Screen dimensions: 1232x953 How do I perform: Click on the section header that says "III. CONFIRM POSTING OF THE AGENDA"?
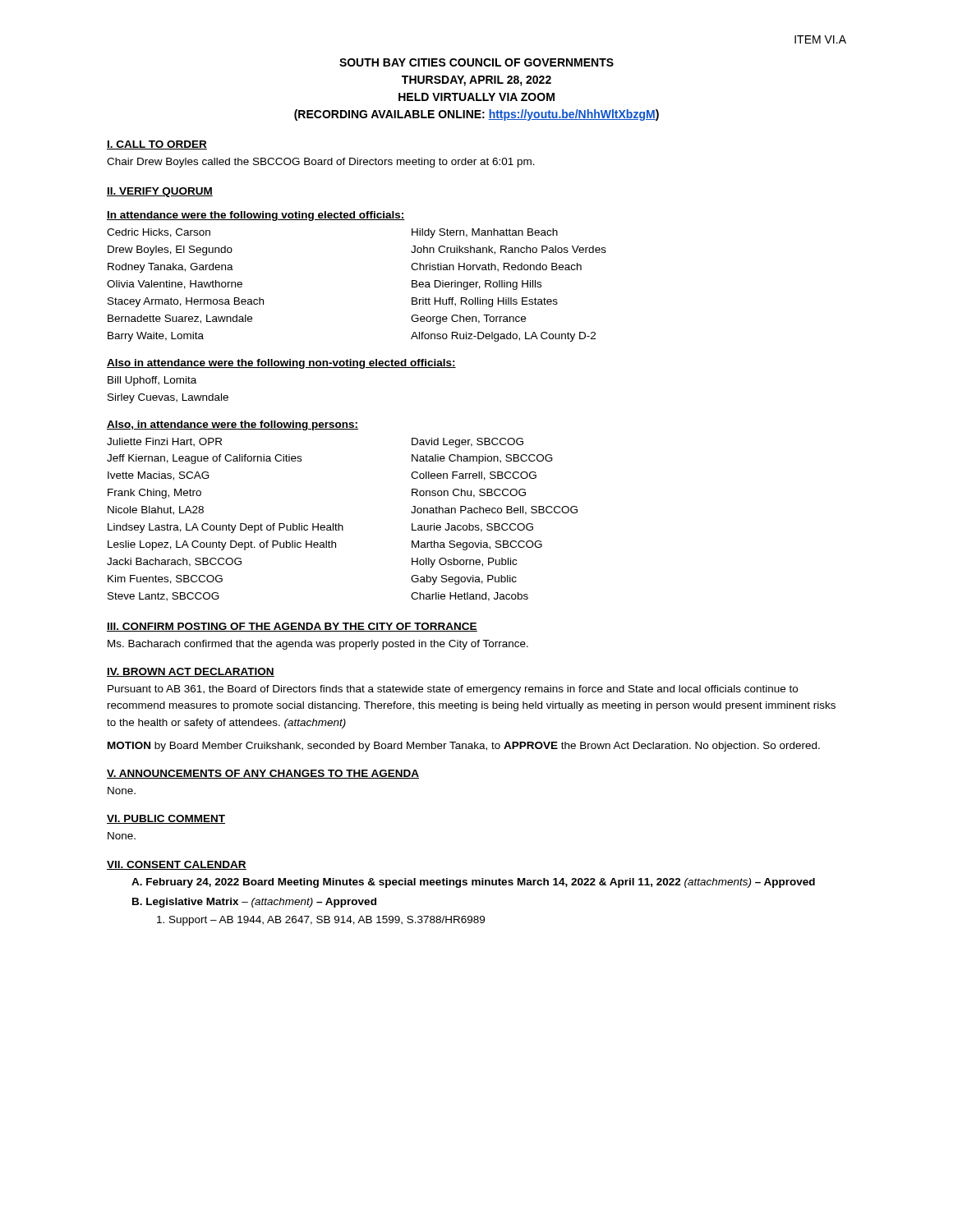point(292,626)
